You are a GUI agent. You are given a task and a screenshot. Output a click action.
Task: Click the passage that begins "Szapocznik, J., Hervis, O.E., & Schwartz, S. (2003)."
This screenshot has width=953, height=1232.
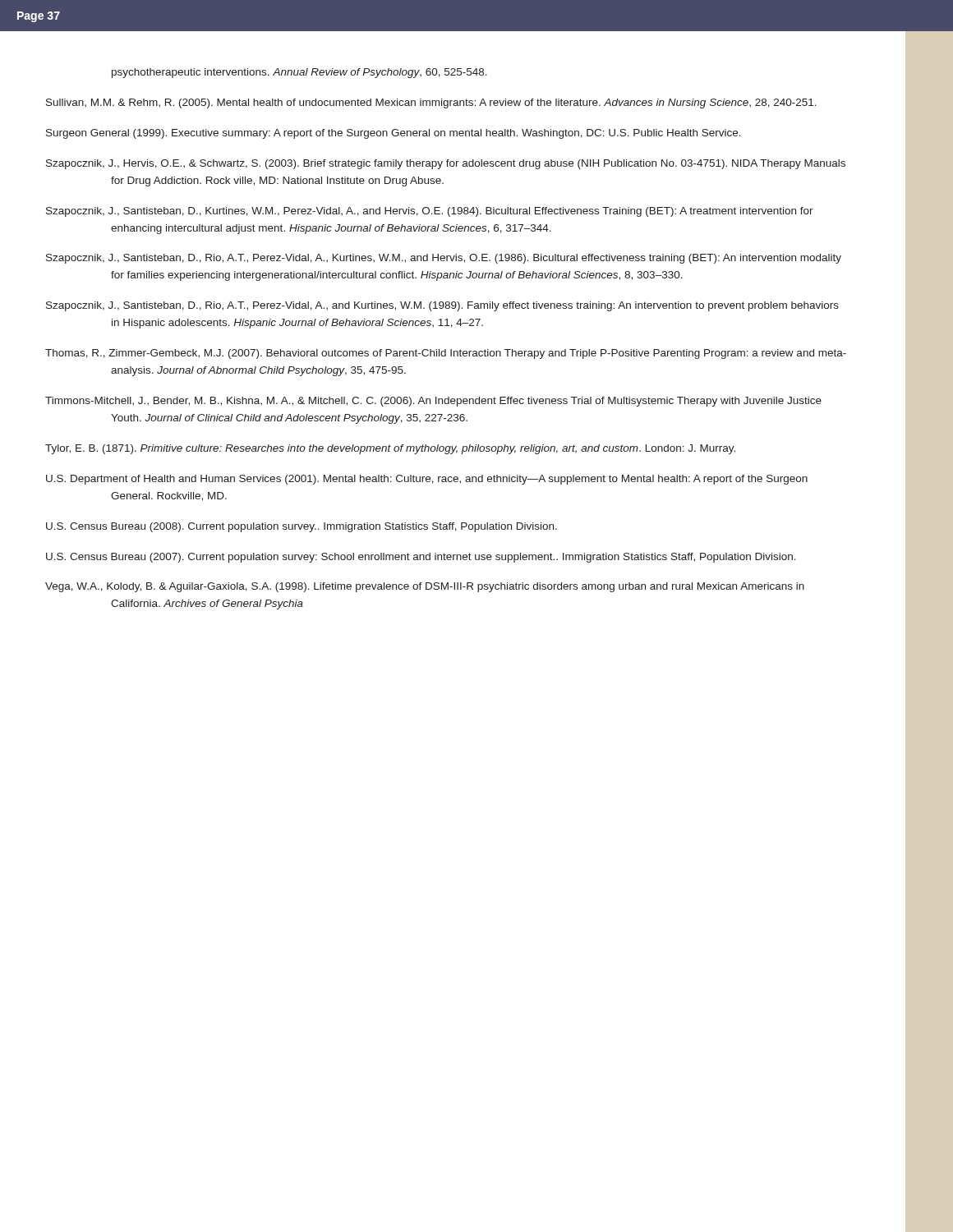pos(448,172)
